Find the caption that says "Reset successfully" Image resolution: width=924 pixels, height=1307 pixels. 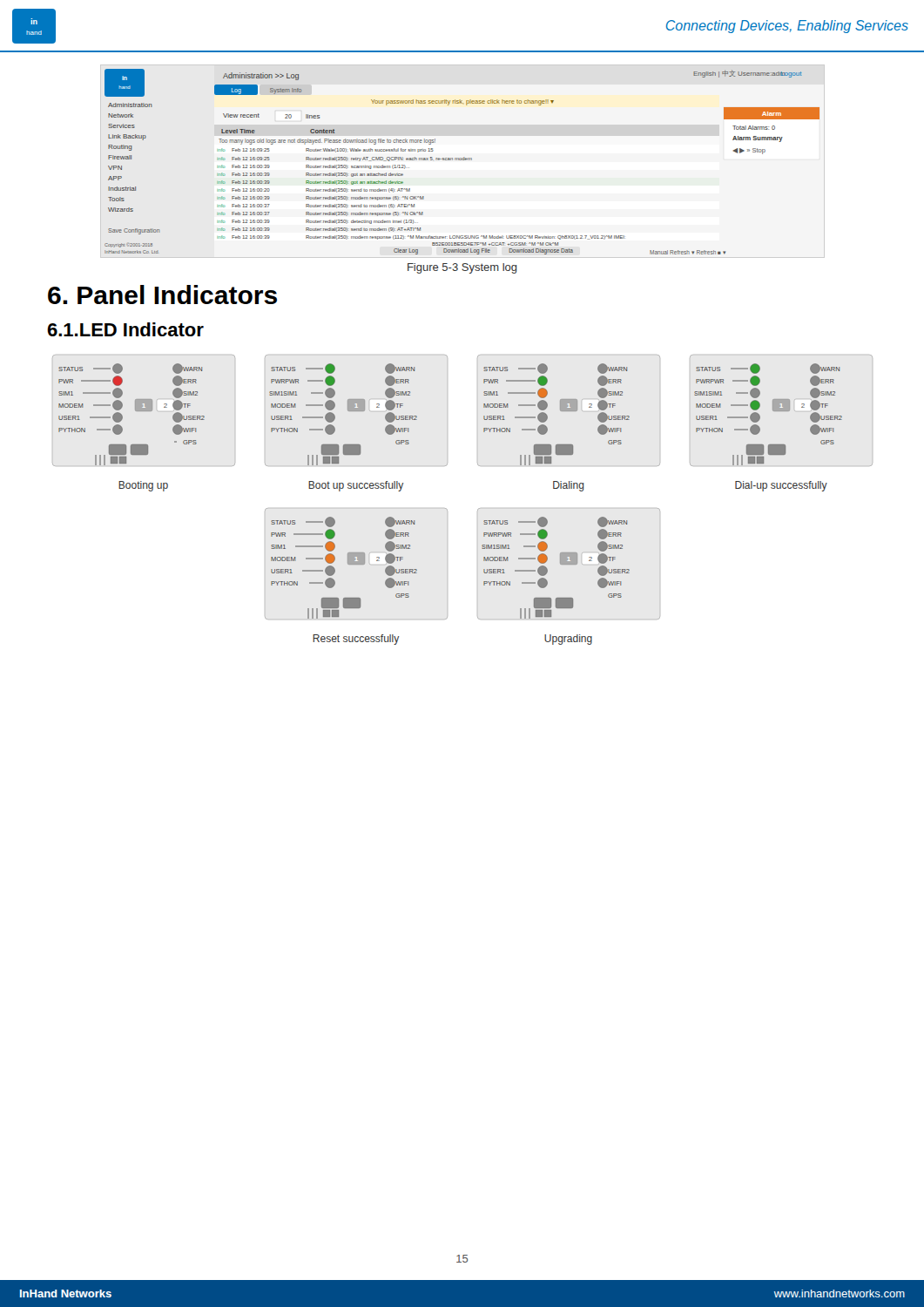(x=356, y=639)
